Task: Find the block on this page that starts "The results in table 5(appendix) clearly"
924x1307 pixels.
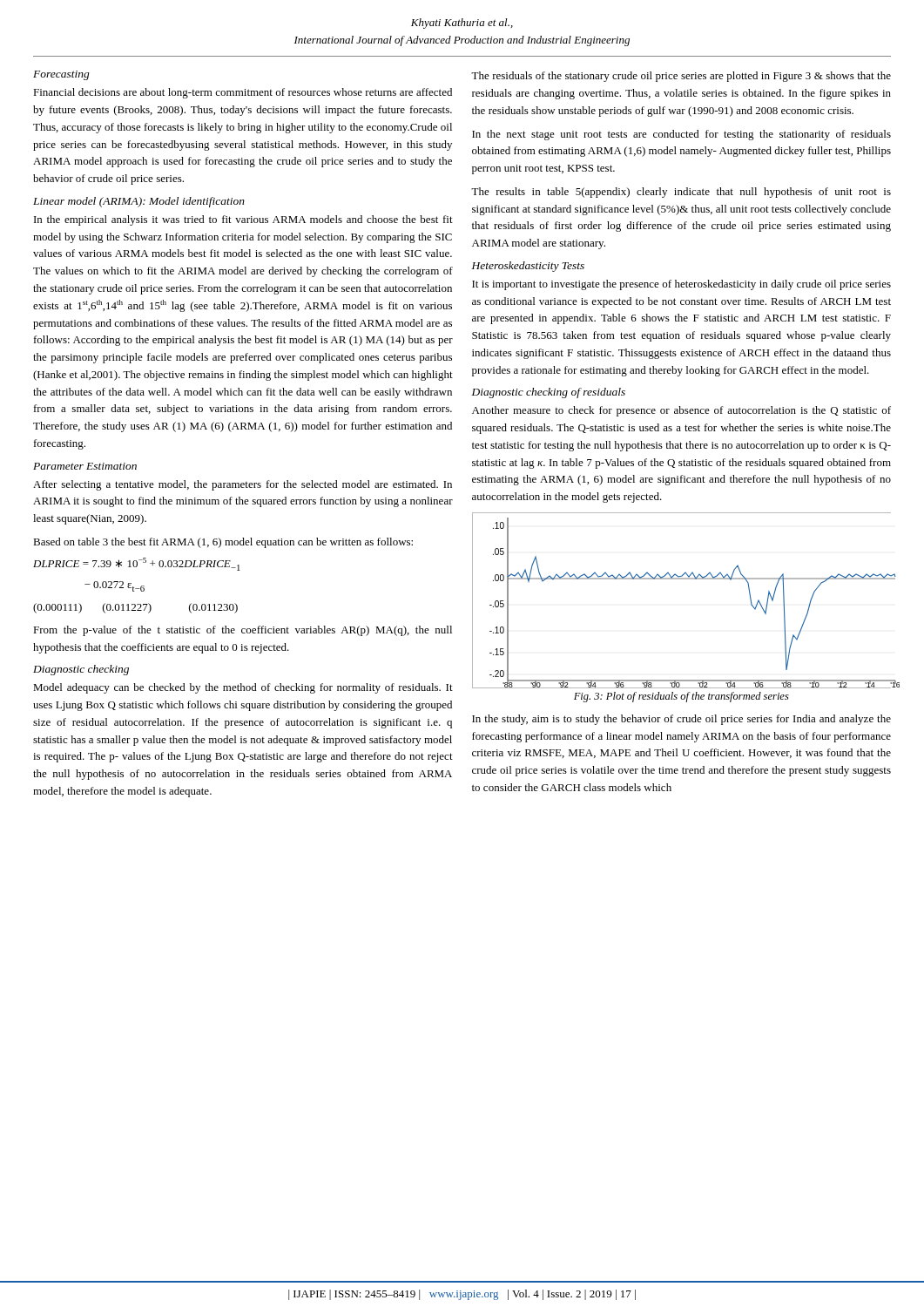Action: [x=681, y=217]
